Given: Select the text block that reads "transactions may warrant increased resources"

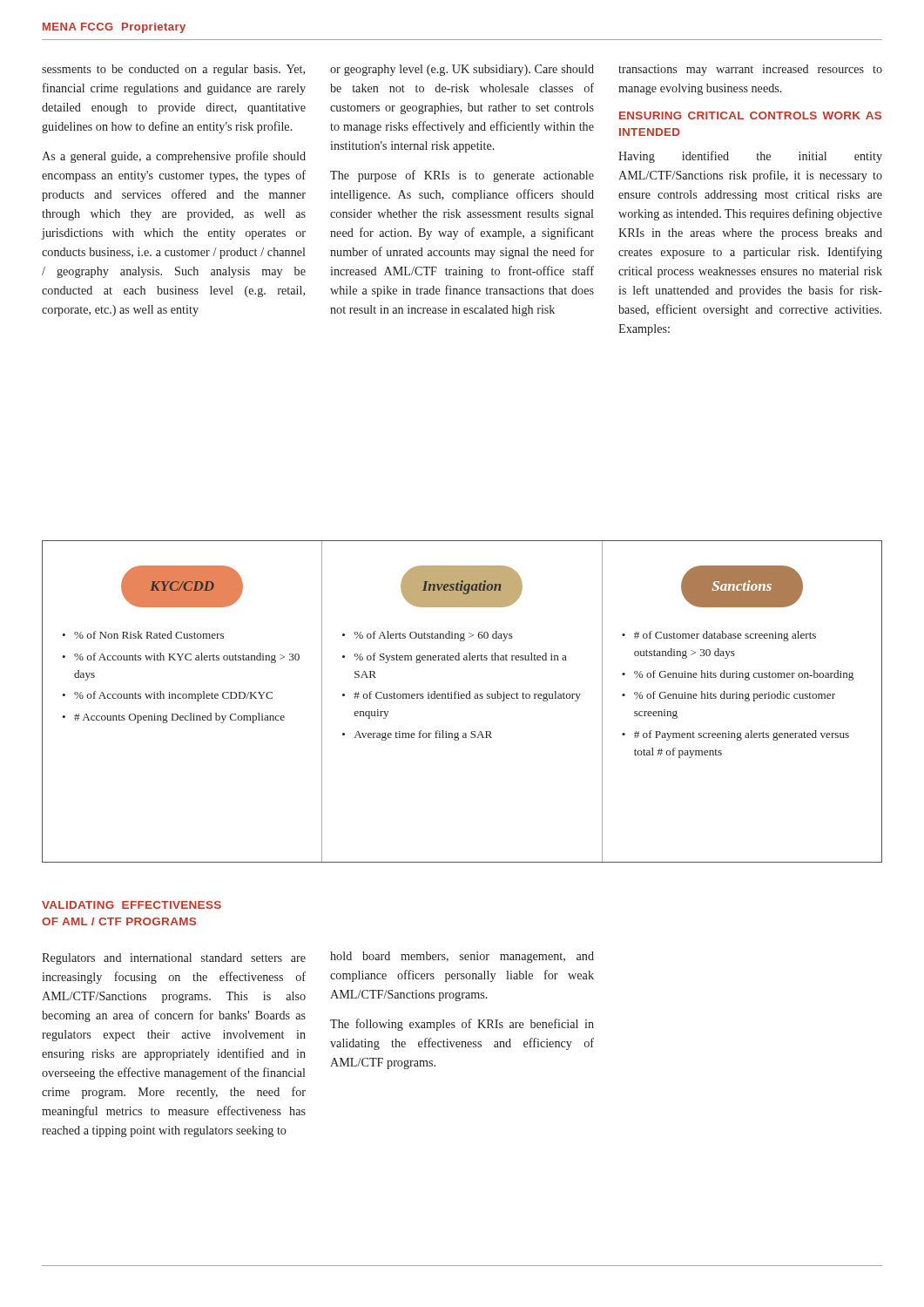Looking at the screenshot, I should pos(750,78).
